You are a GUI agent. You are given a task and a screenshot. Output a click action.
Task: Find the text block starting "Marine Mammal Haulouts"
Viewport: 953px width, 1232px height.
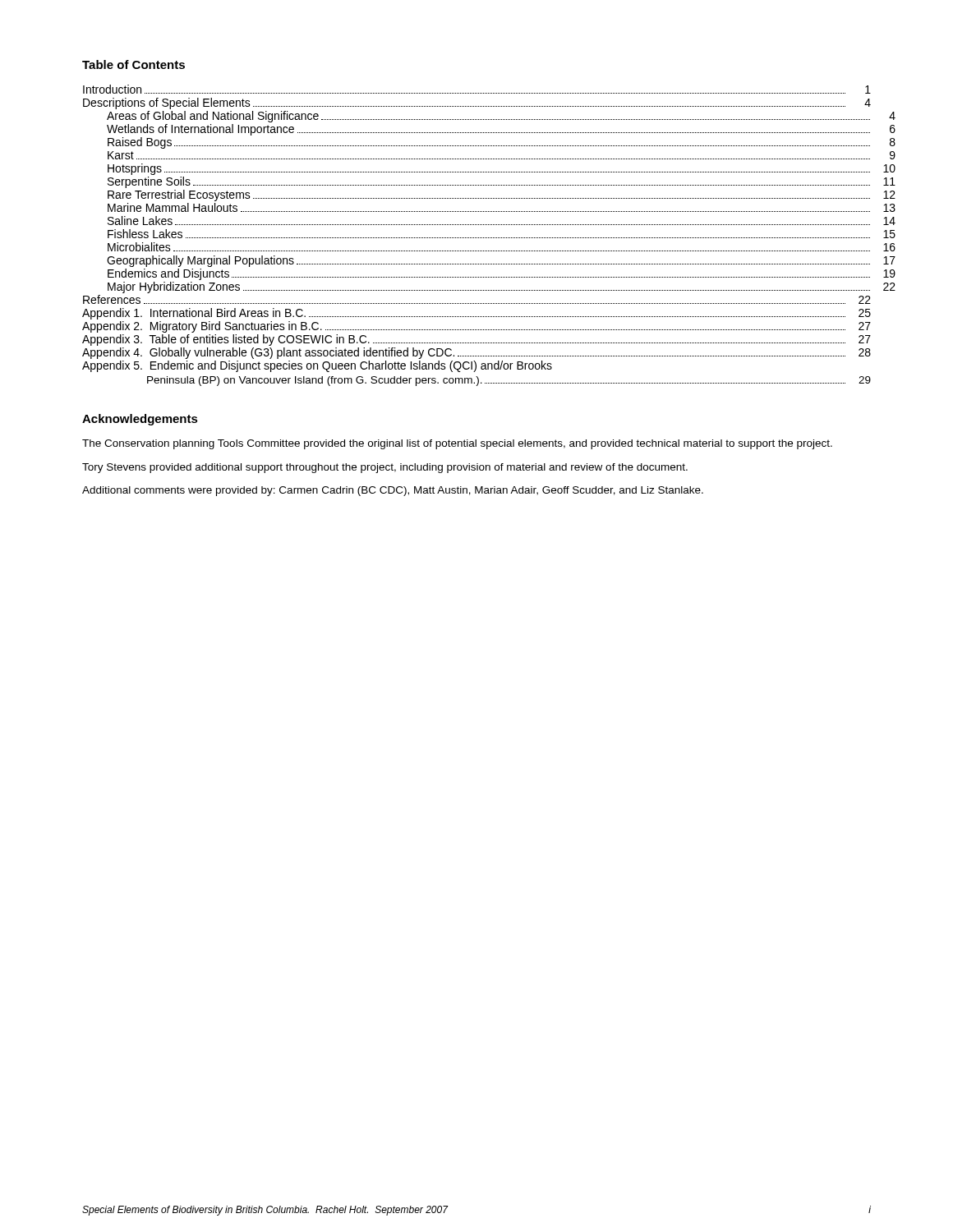pos(476,208)
